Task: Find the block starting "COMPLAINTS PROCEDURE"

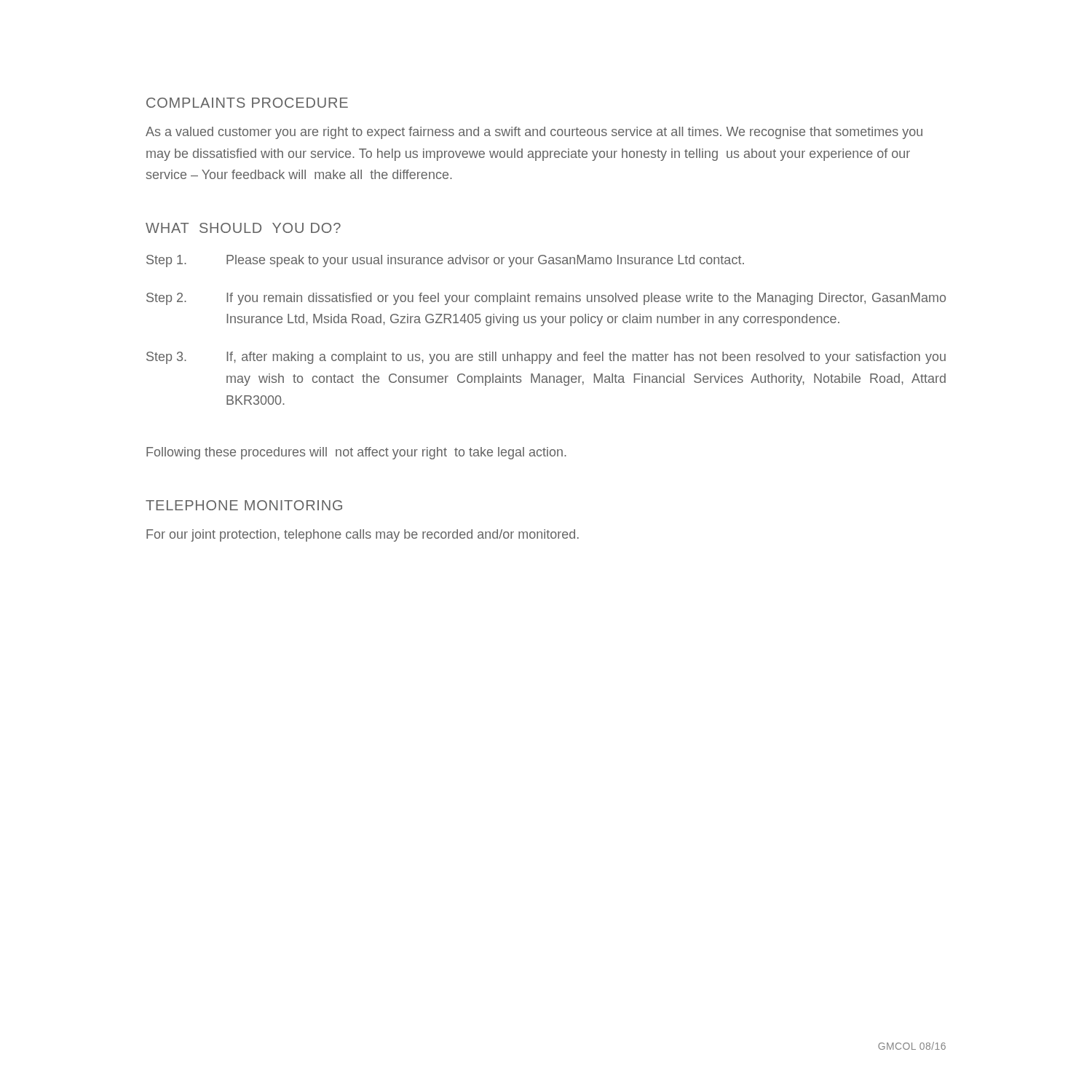Action: 247,103
